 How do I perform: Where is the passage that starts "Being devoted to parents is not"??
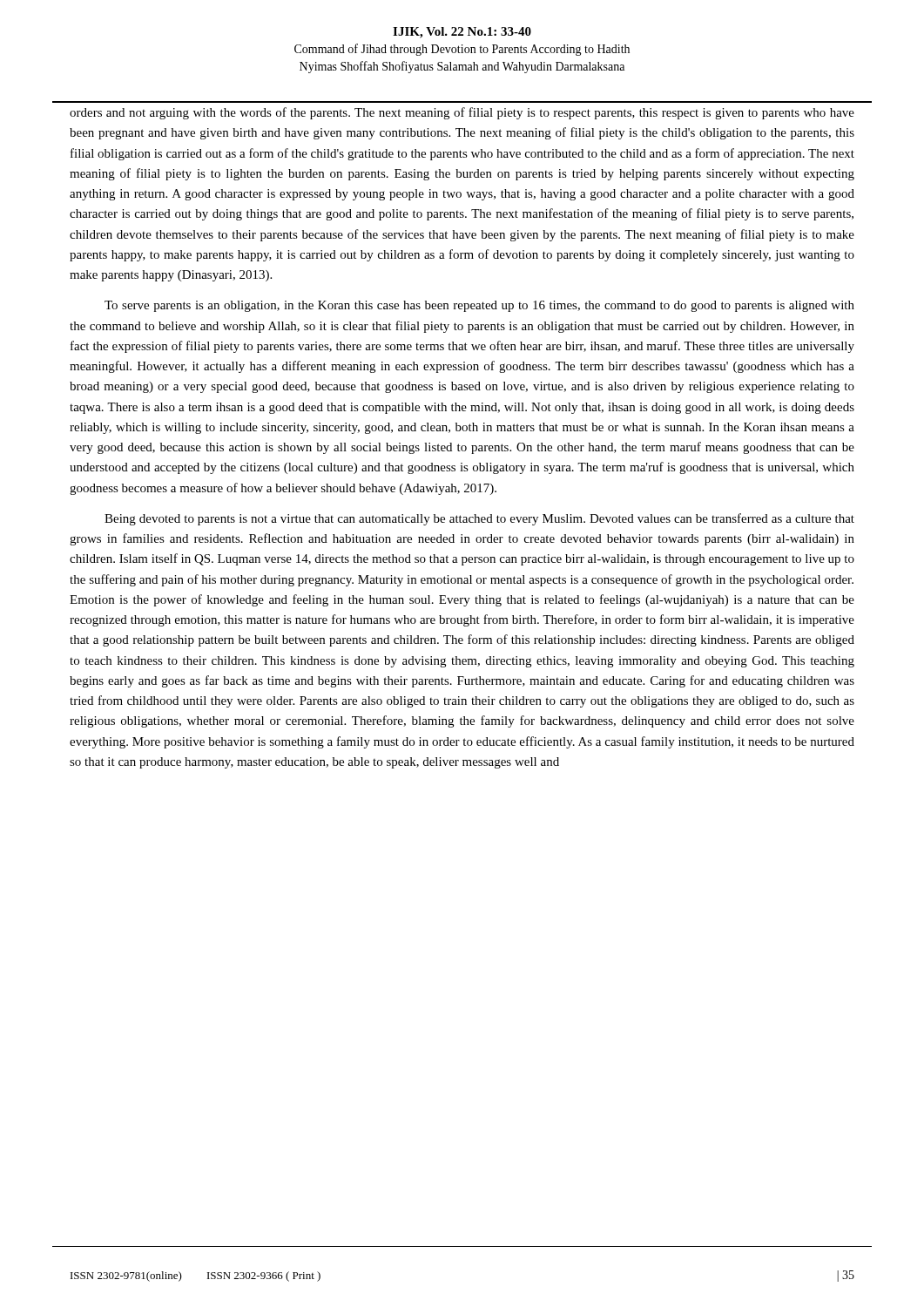point(462,640)
